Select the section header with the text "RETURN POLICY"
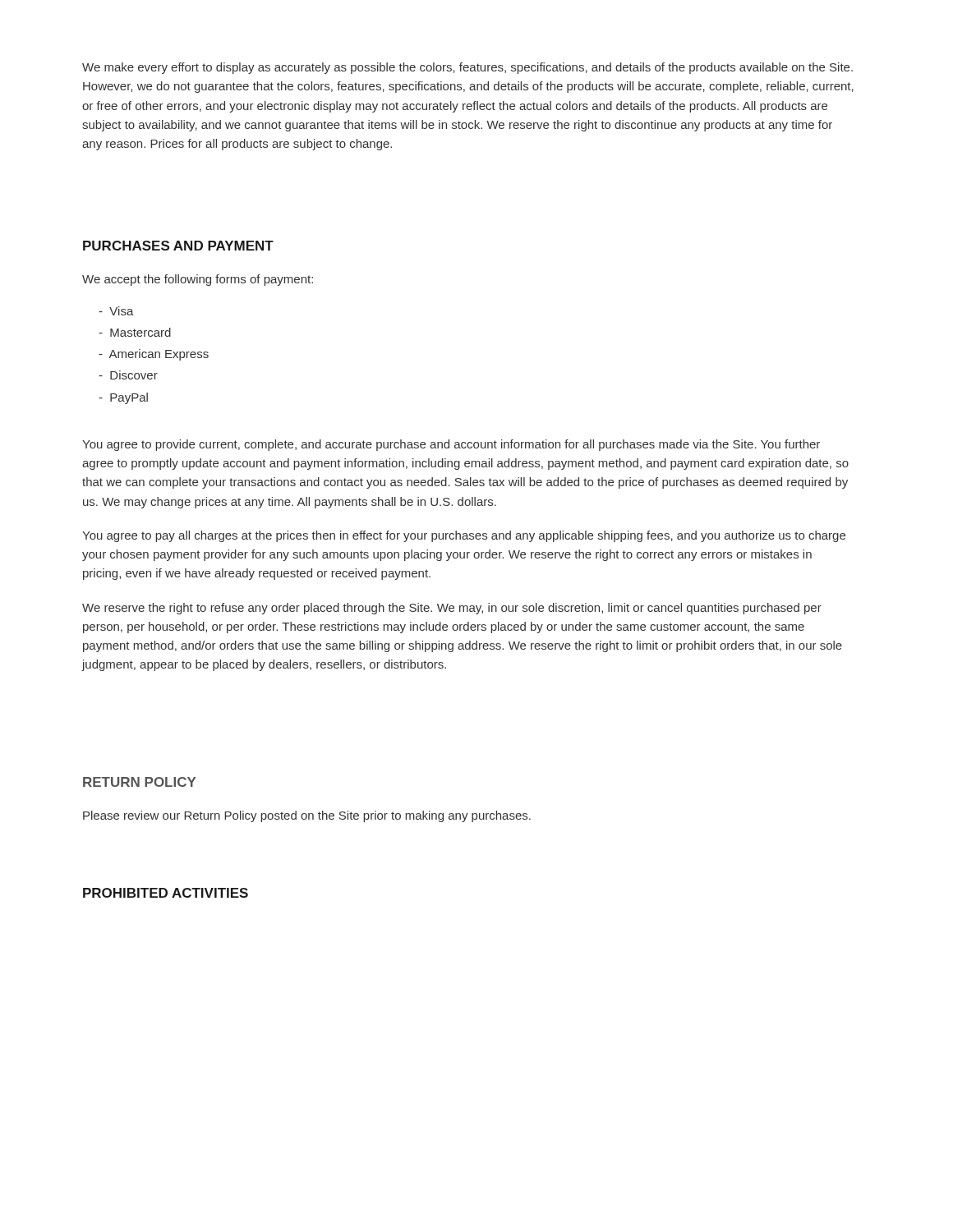Image resolution: width=953 pixels, height=1232 pixels. [x=139, y=782]
